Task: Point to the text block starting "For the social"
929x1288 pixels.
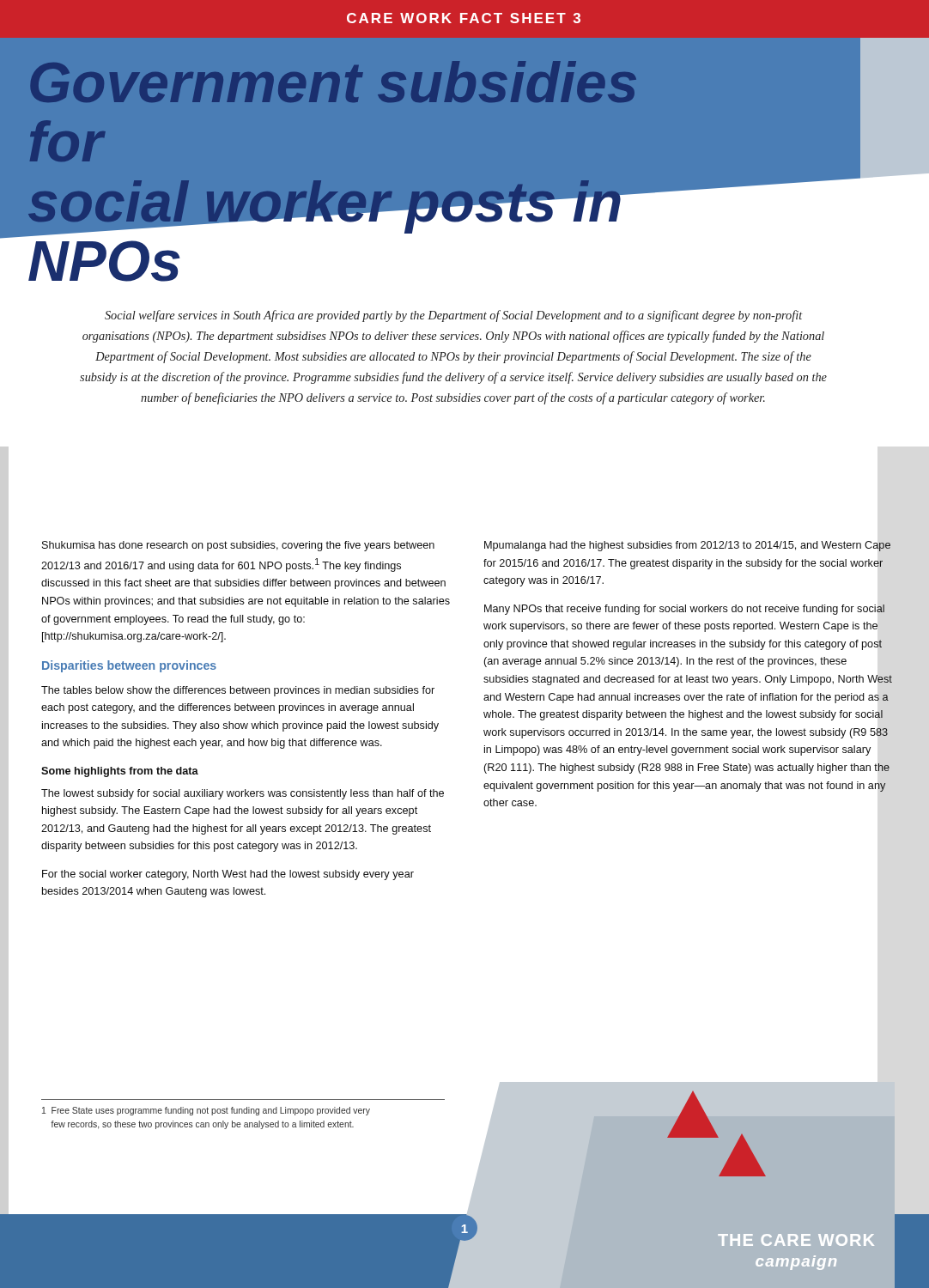Action: click(246, 883)
